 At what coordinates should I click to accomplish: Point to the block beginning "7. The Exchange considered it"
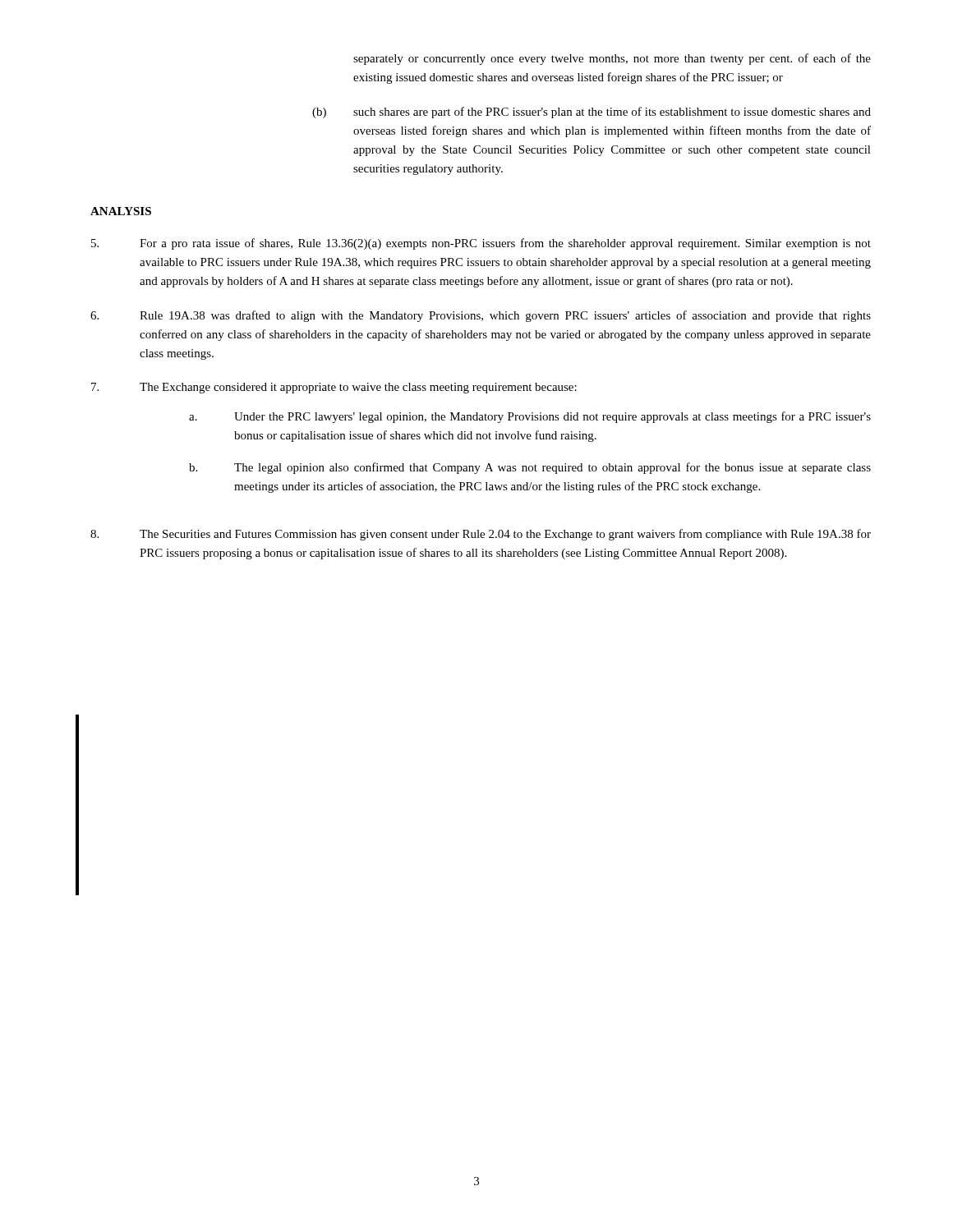click(x=481, y=444)
